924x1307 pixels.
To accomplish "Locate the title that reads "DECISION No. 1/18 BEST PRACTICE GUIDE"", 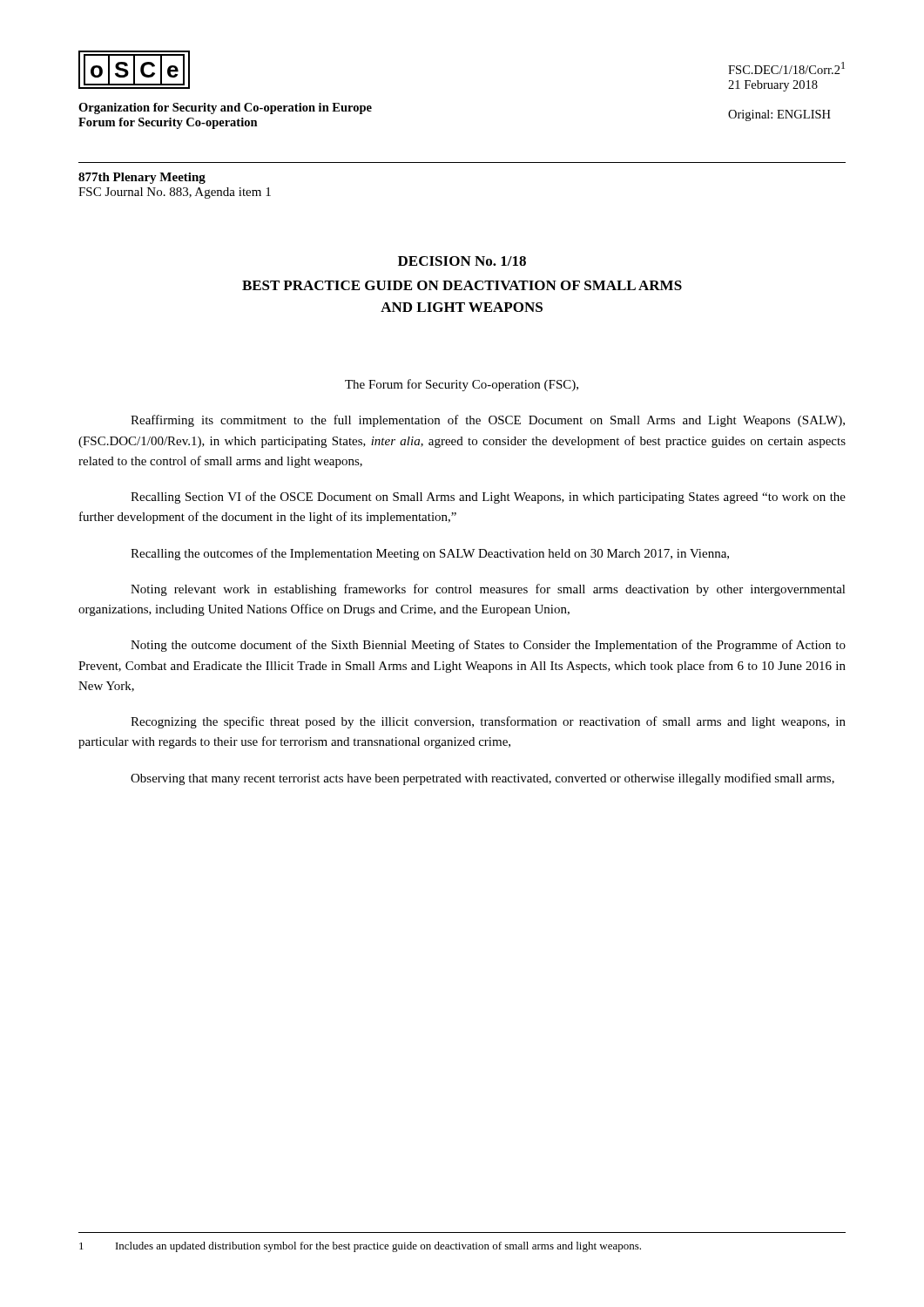I will pyautogui.click(x=462, y=285).
